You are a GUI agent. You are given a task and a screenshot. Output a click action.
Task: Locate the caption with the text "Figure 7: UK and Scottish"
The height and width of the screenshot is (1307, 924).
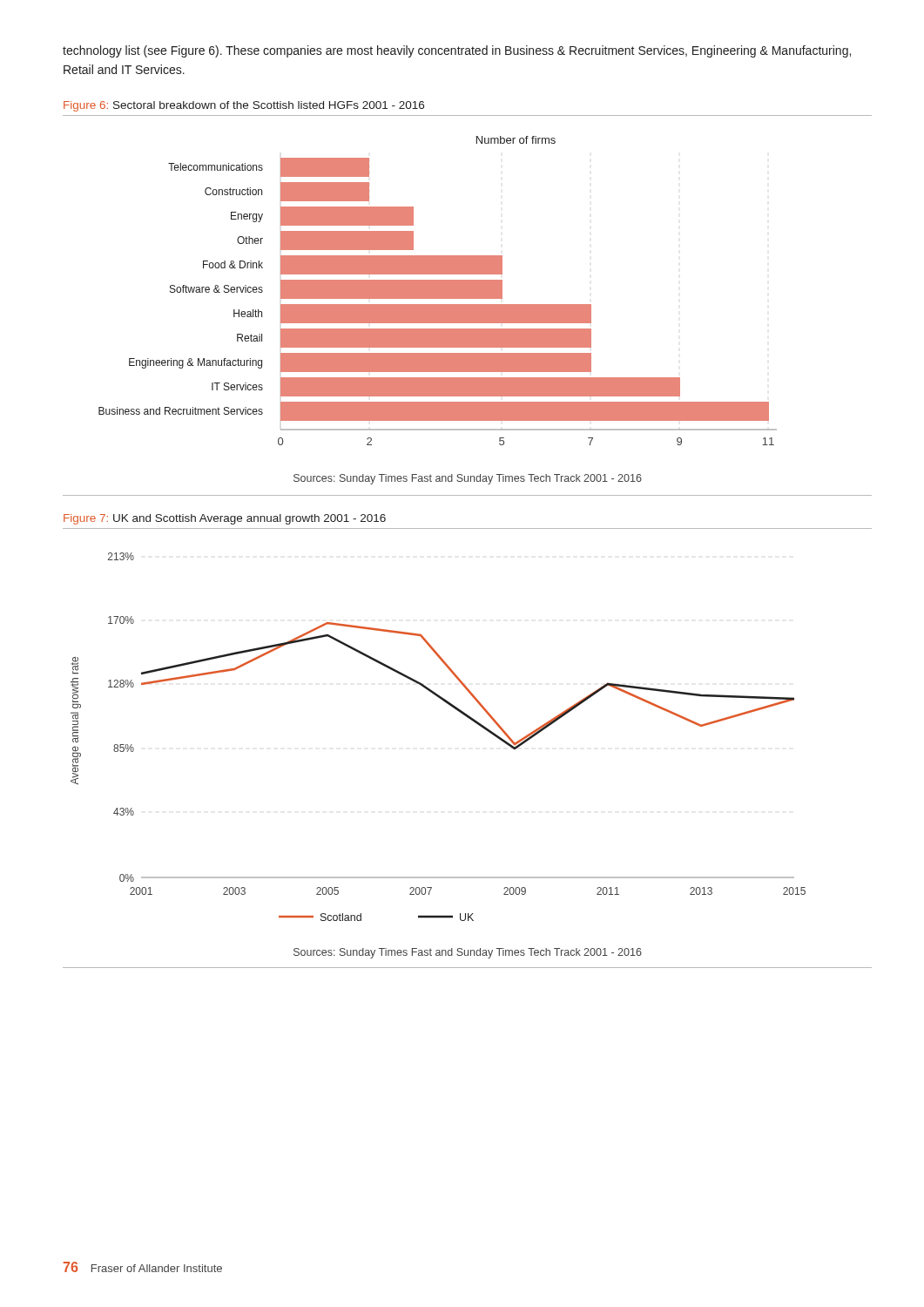(224, 518)
